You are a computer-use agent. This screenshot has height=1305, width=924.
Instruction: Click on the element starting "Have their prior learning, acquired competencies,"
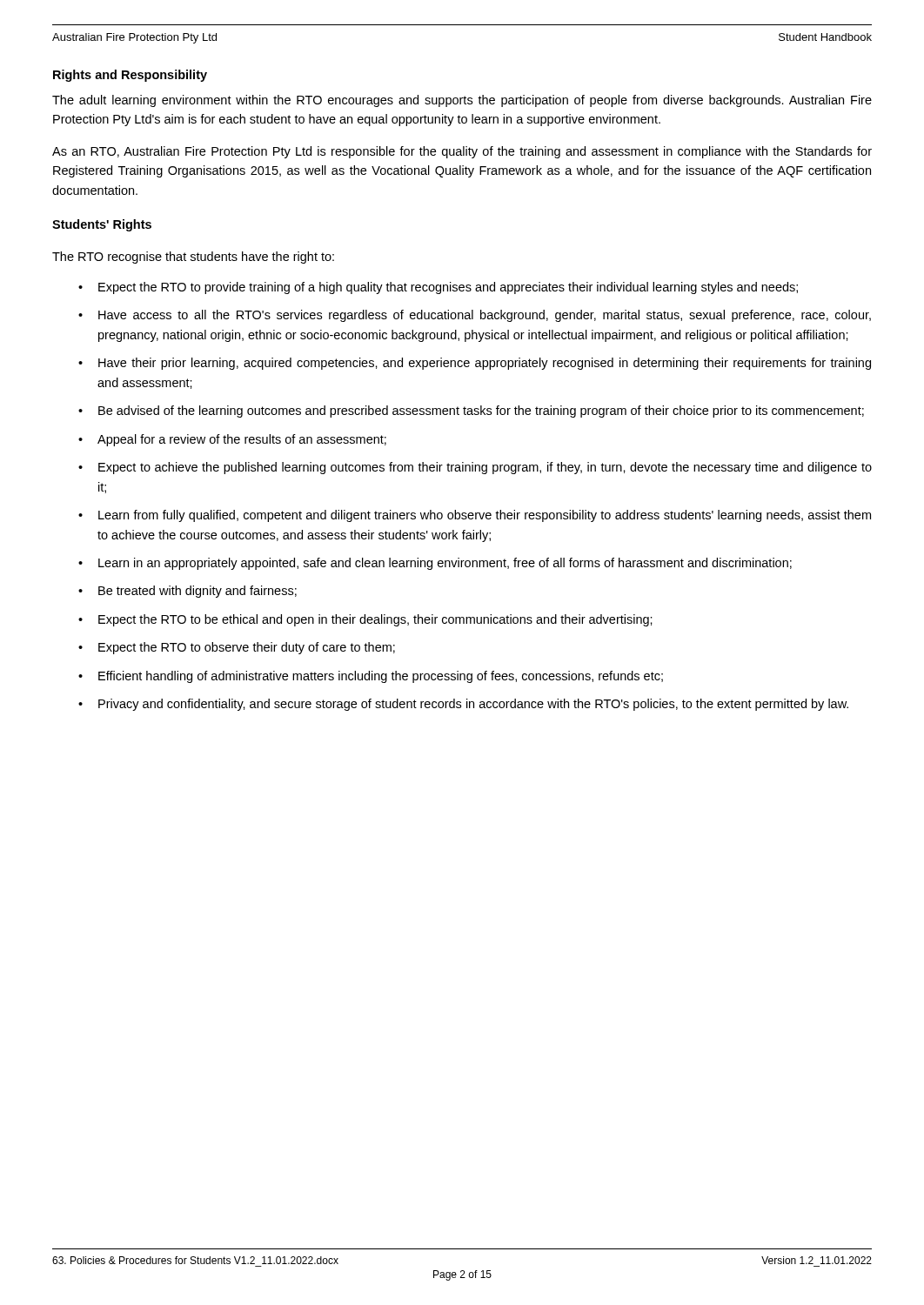[485, 373]
